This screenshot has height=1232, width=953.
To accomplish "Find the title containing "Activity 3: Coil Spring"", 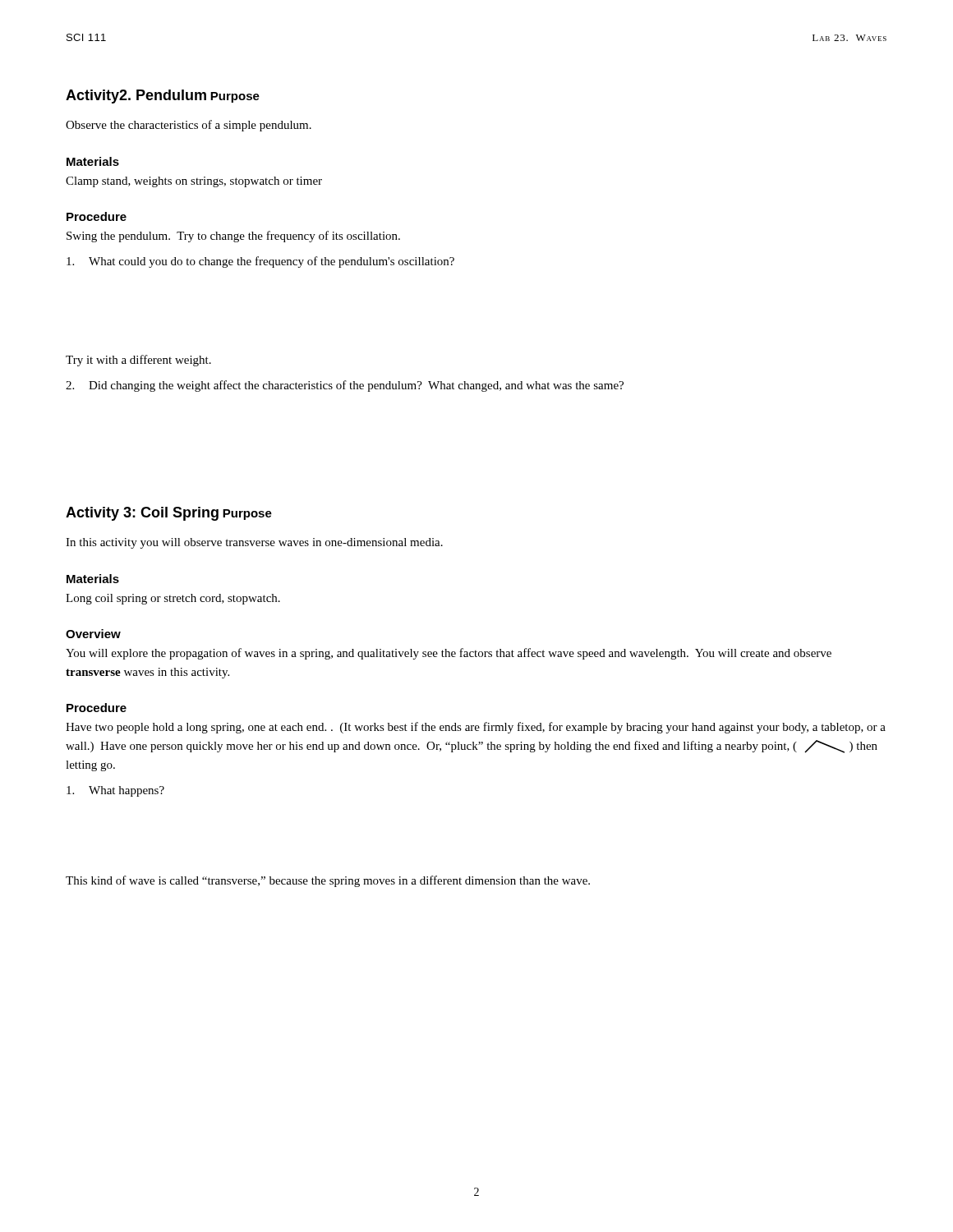I will [x=143, y=513].
